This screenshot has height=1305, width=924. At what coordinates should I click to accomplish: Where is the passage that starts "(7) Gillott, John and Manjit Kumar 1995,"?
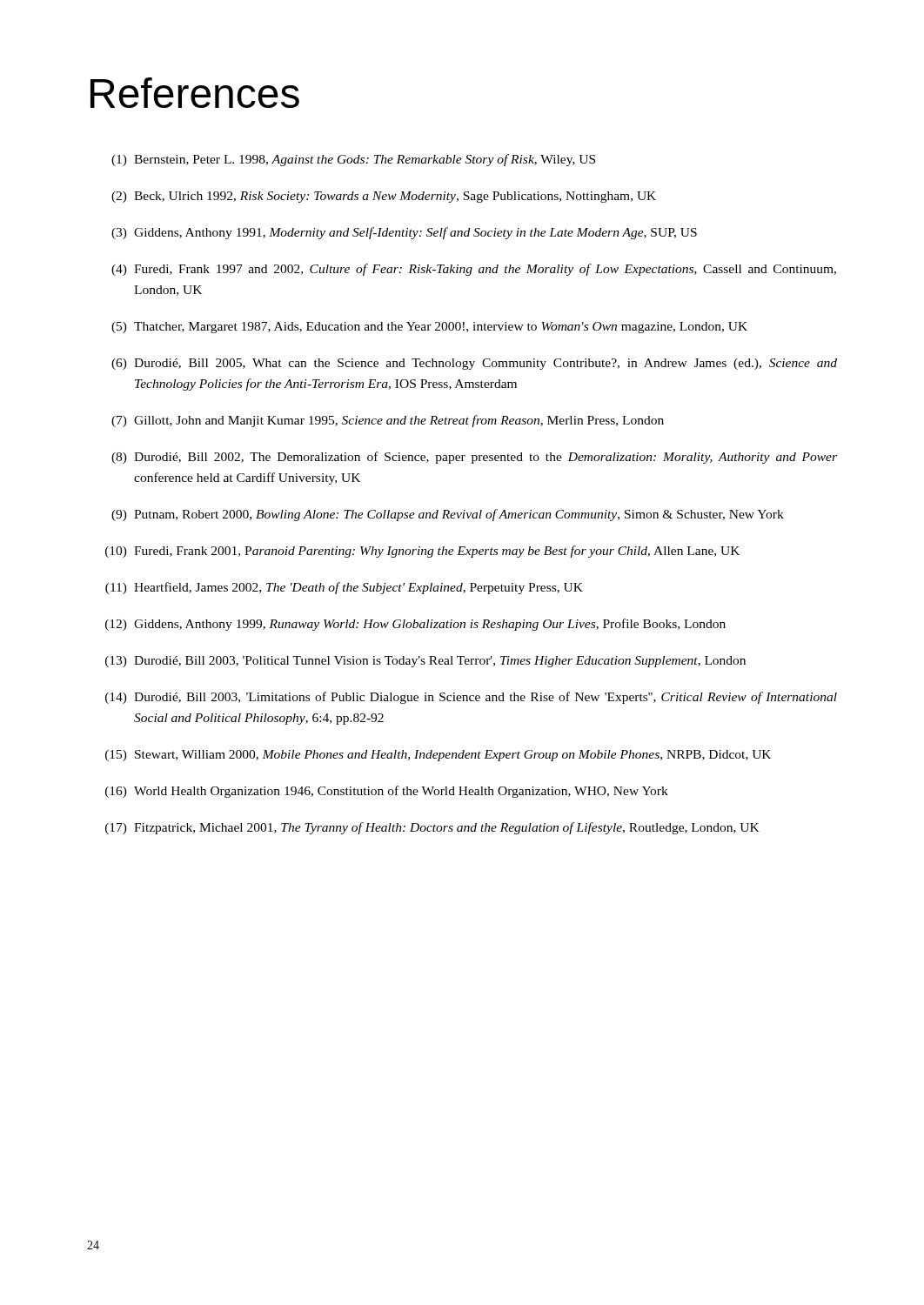(x=462, y=420)
